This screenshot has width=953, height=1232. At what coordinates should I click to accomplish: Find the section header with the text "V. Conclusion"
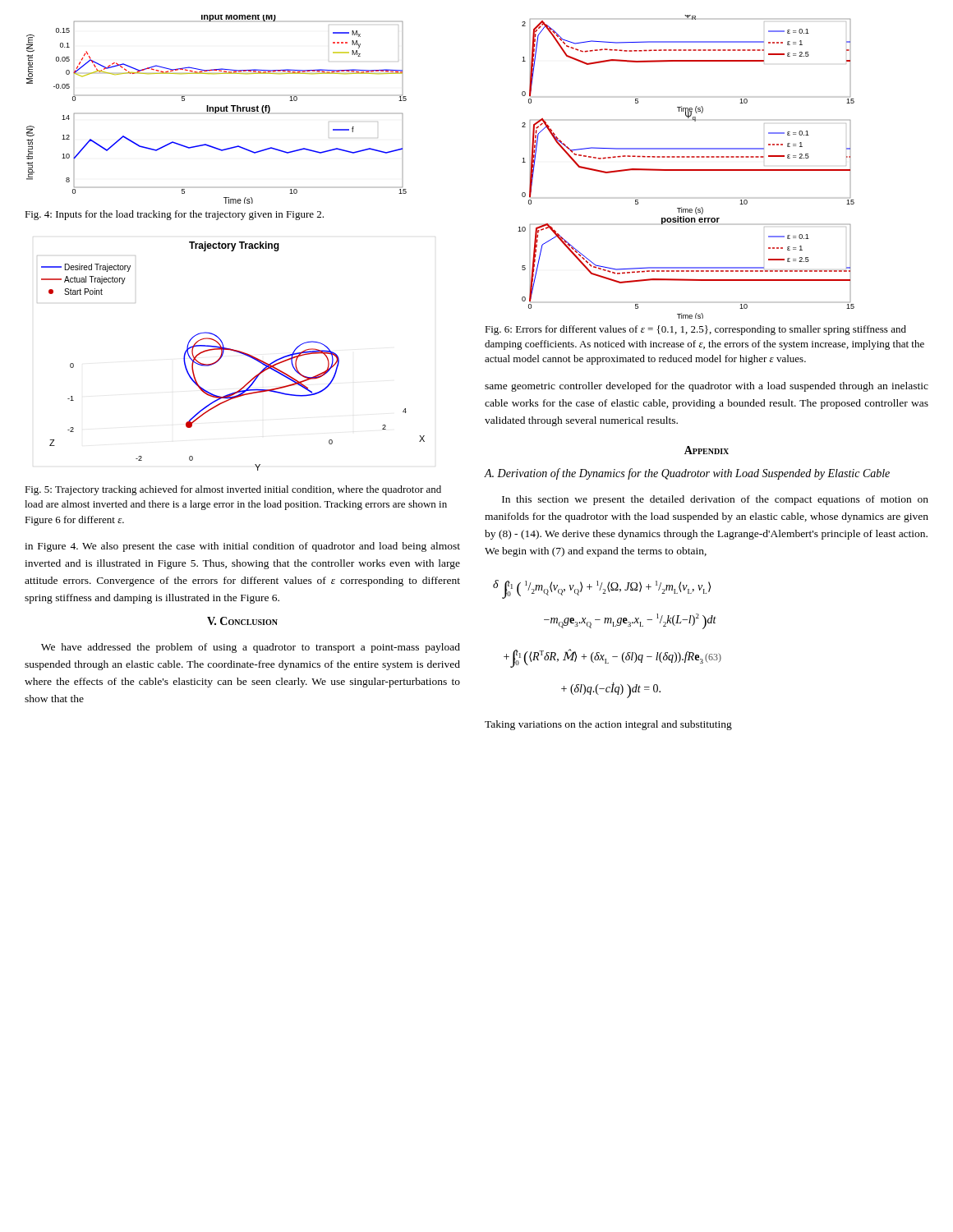point(242,621)
